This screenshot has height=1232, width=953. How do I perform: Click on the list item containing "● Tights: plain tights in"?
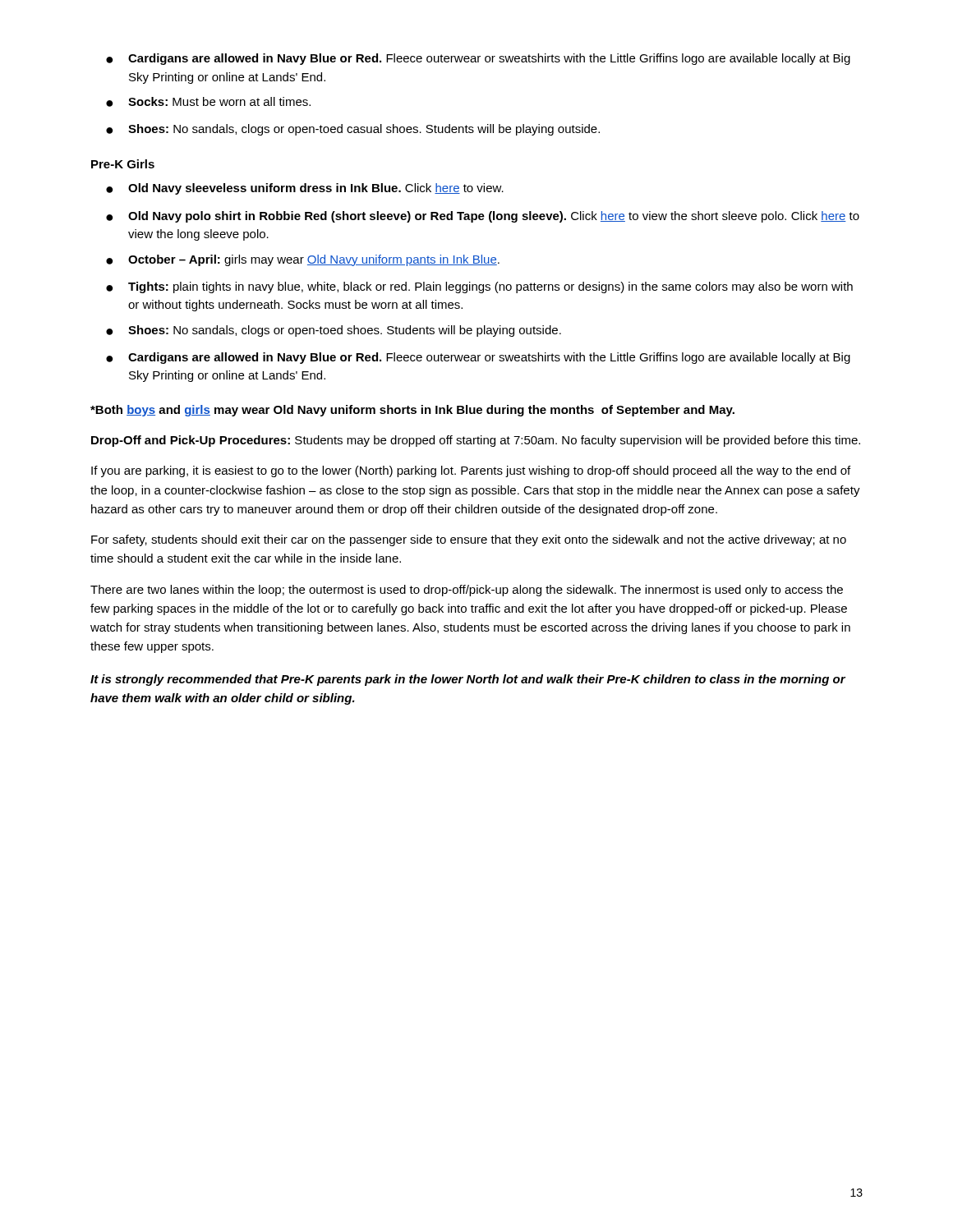[x=484, y=296]
